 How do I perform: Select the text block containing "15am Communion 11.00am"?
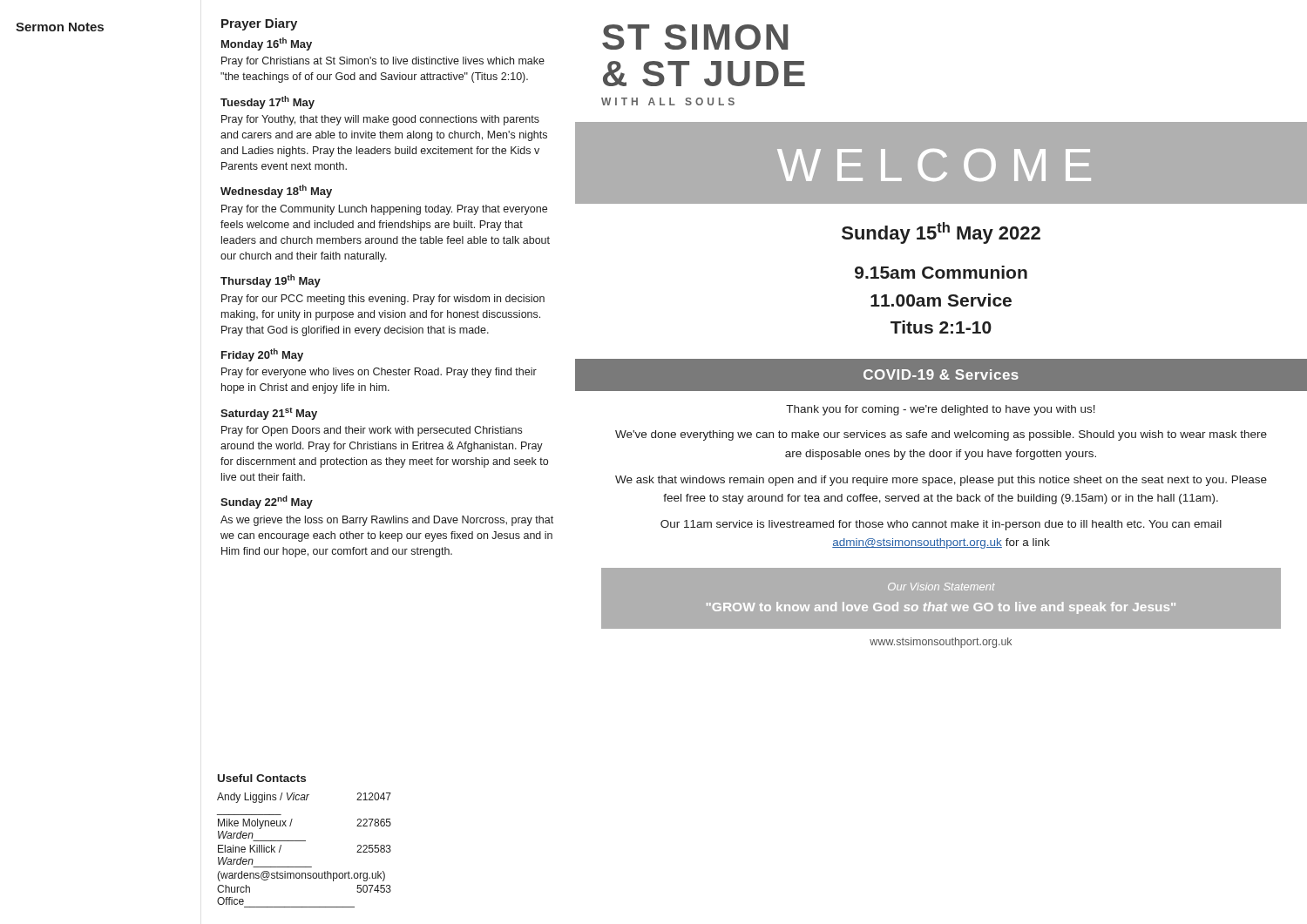[941, 300]
